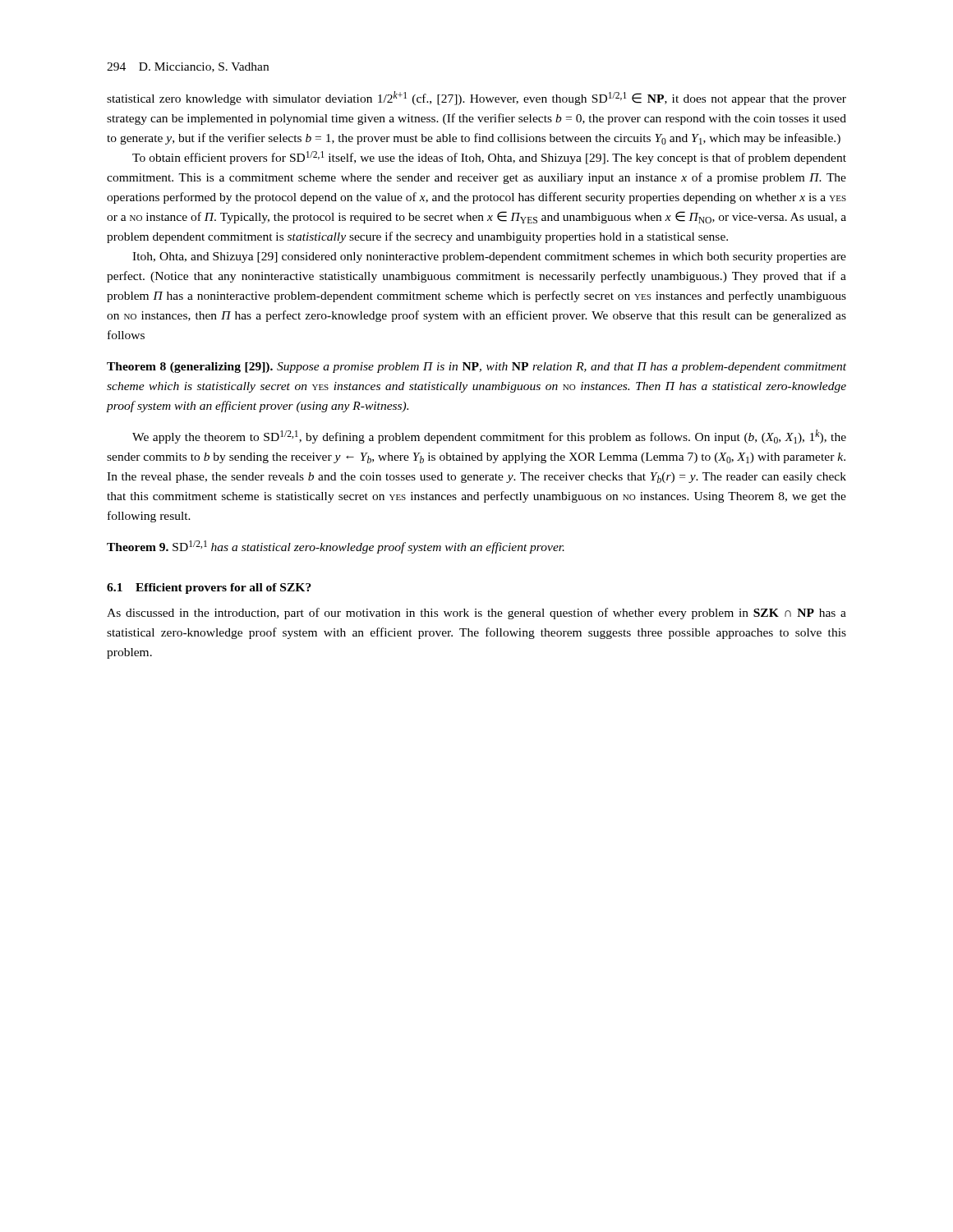Locate the block starting "statistical zero knowledge with"
The width and height of the screenshot is (953, 1232).
476,118
